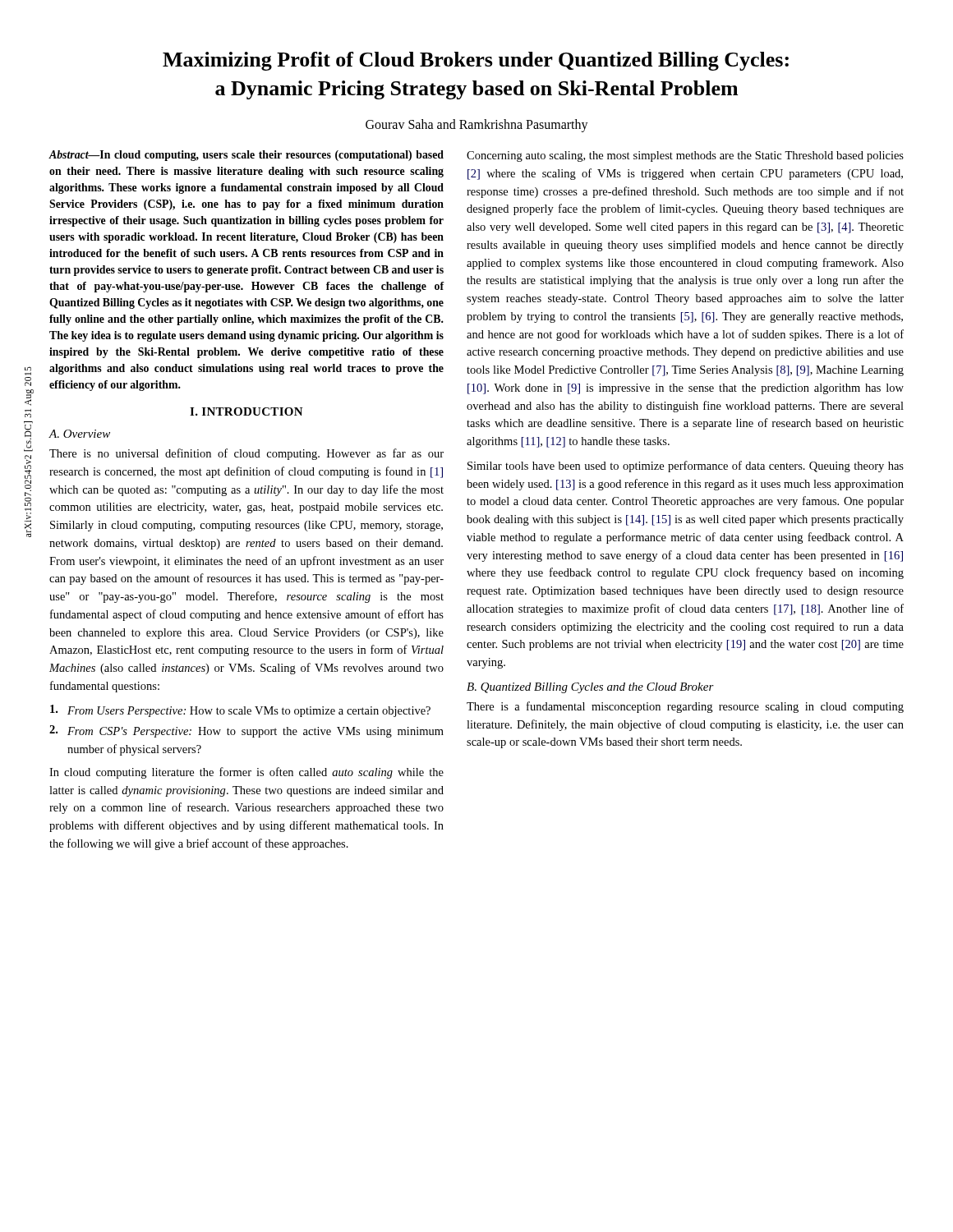
Task: Find the element starting "Concerning auto scaling, the most"
Action: (x=685, y=298)
